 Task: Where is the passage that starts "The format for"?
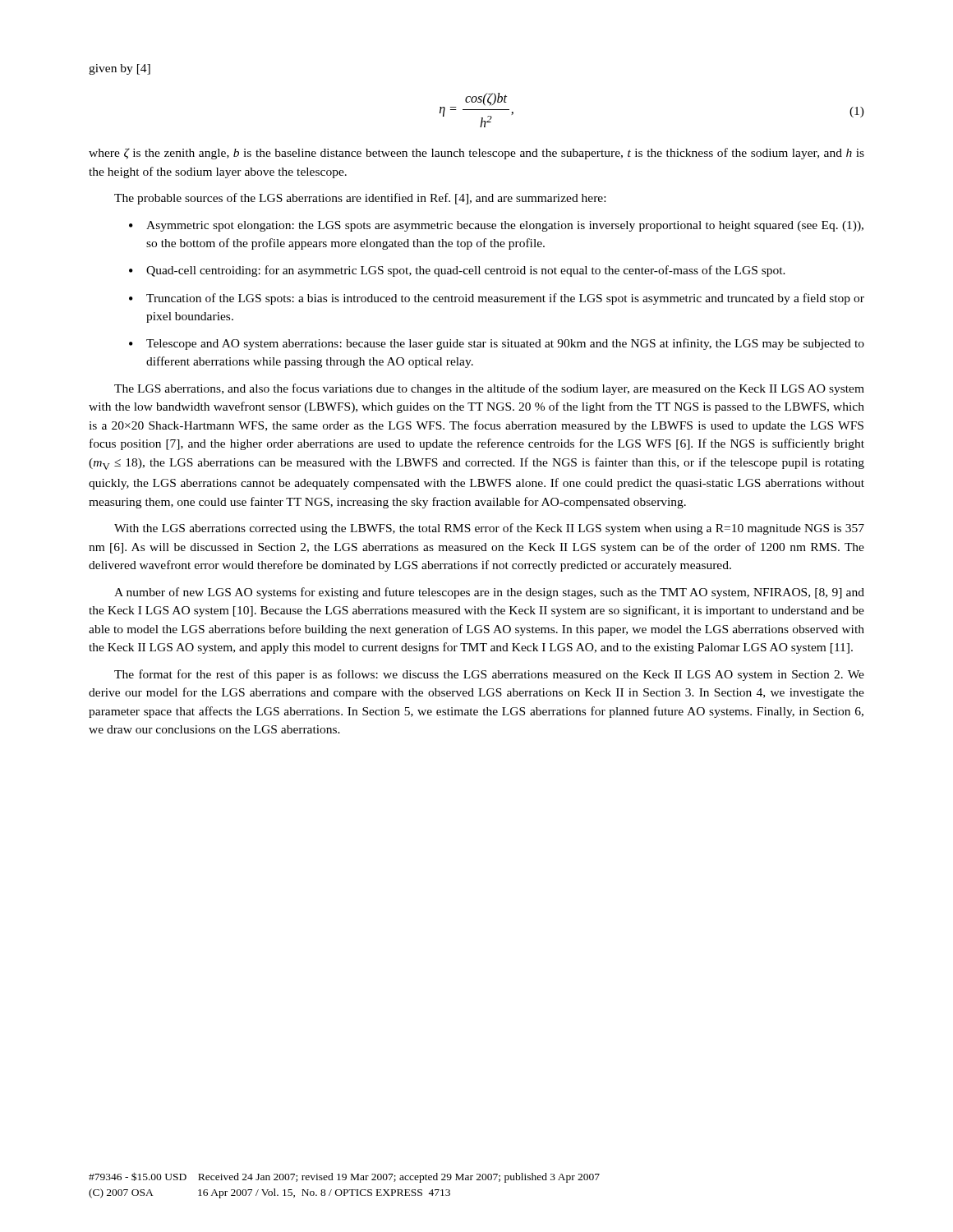[x=476, y=701]
